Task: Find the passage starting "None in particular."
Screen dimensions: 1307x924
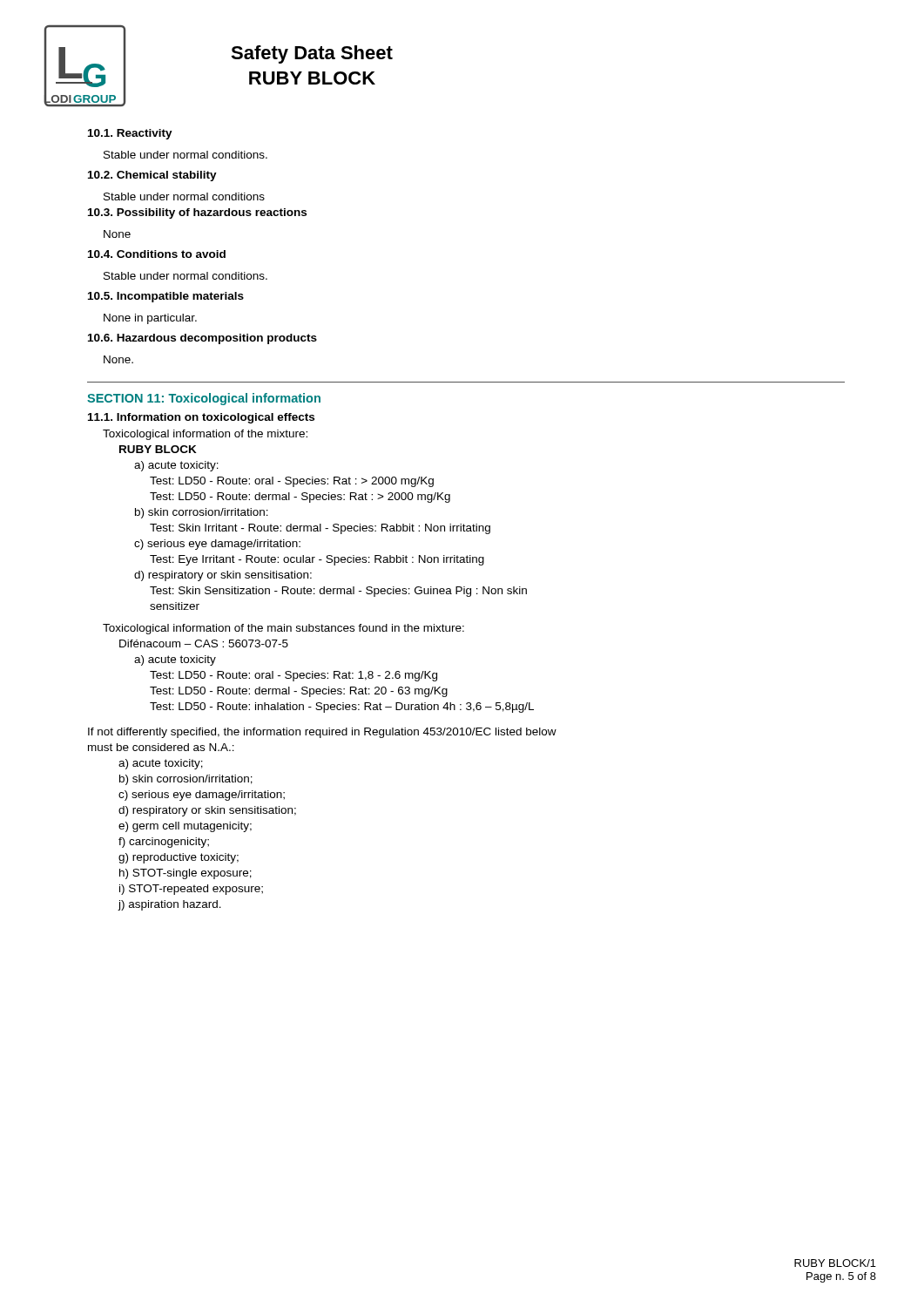Action: coord(150,318)
